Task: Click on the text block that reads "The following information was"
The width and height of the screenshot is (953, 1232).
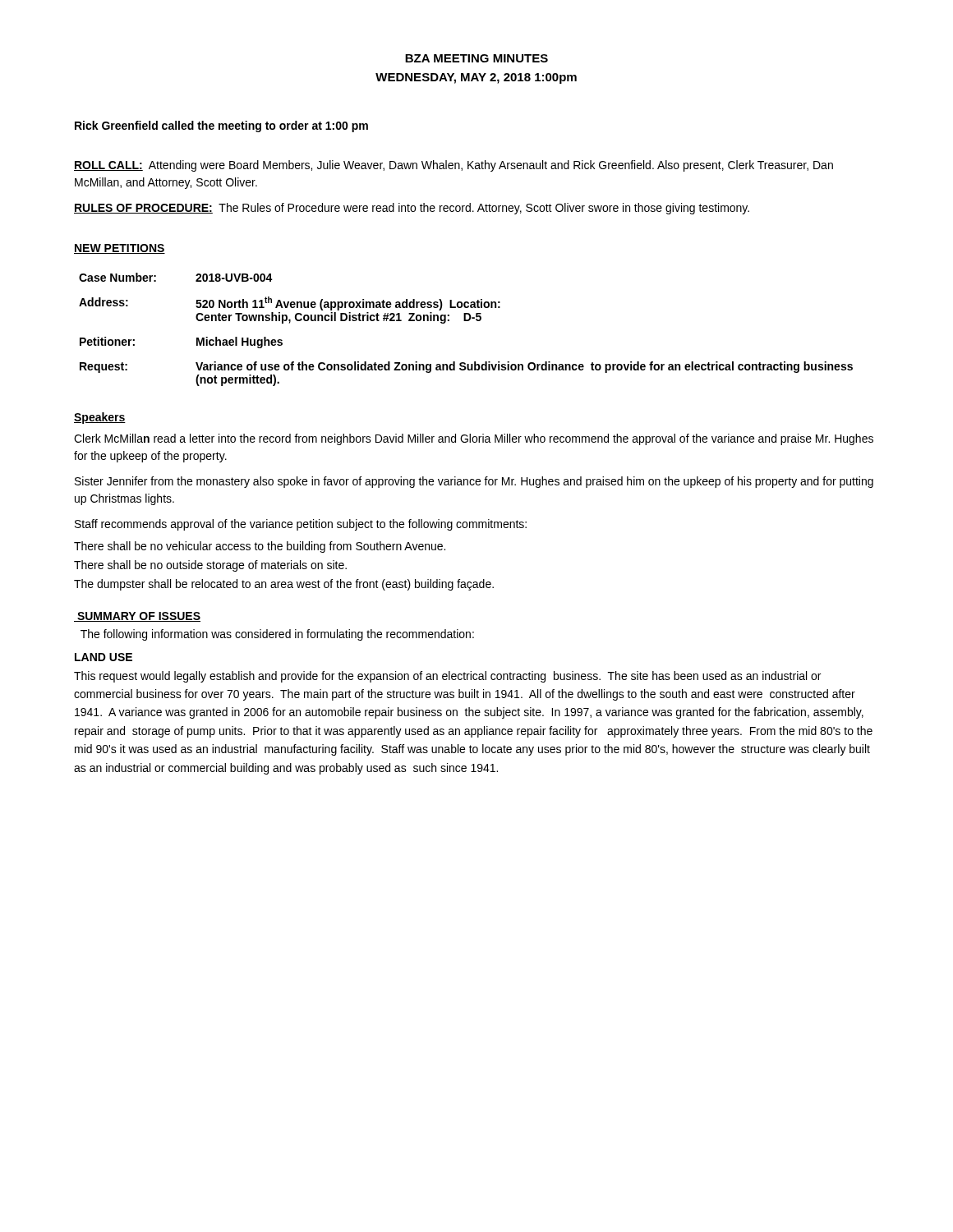Action: [x=276, y=634]
